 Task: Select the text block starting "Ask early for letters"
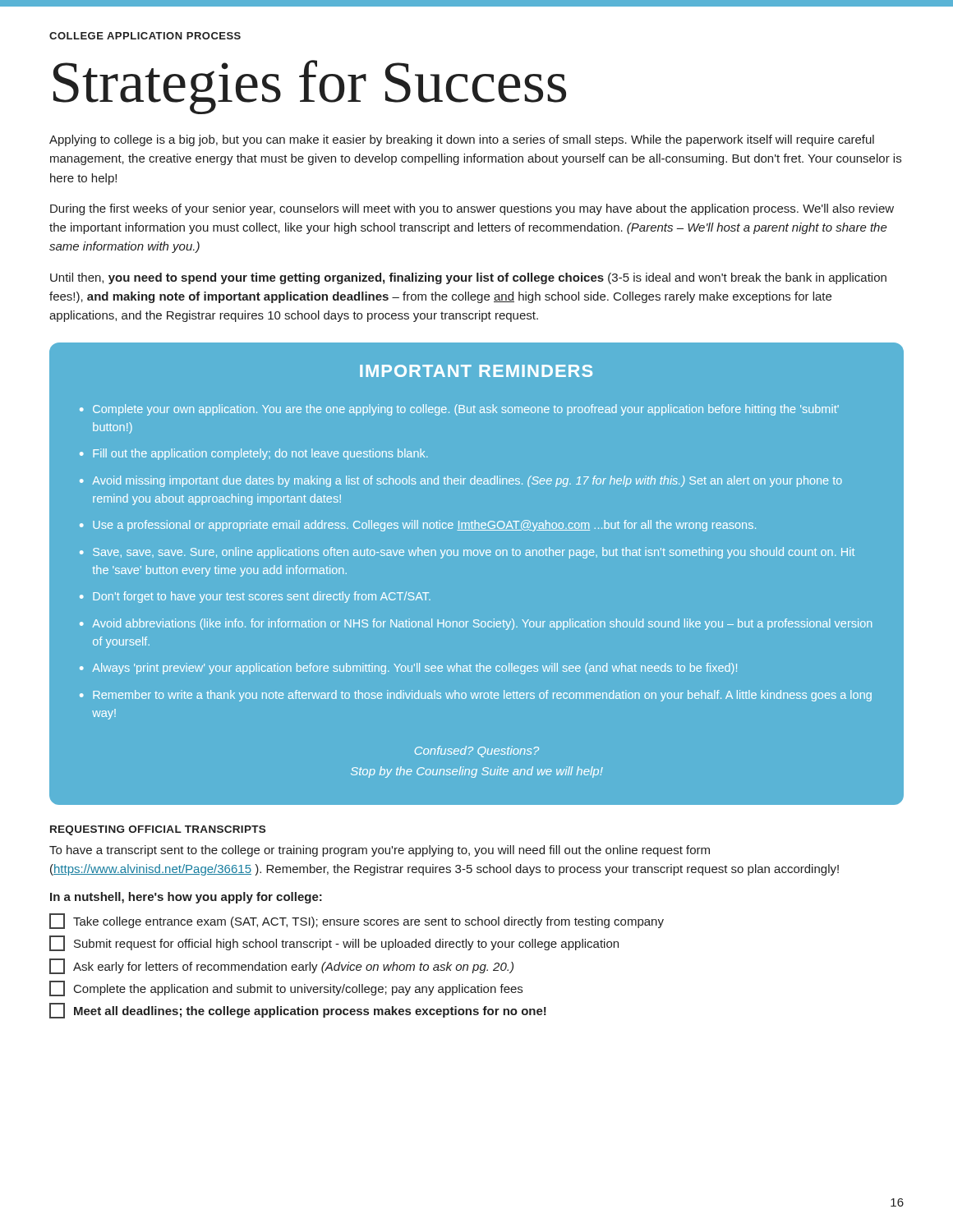coord(282,966)
